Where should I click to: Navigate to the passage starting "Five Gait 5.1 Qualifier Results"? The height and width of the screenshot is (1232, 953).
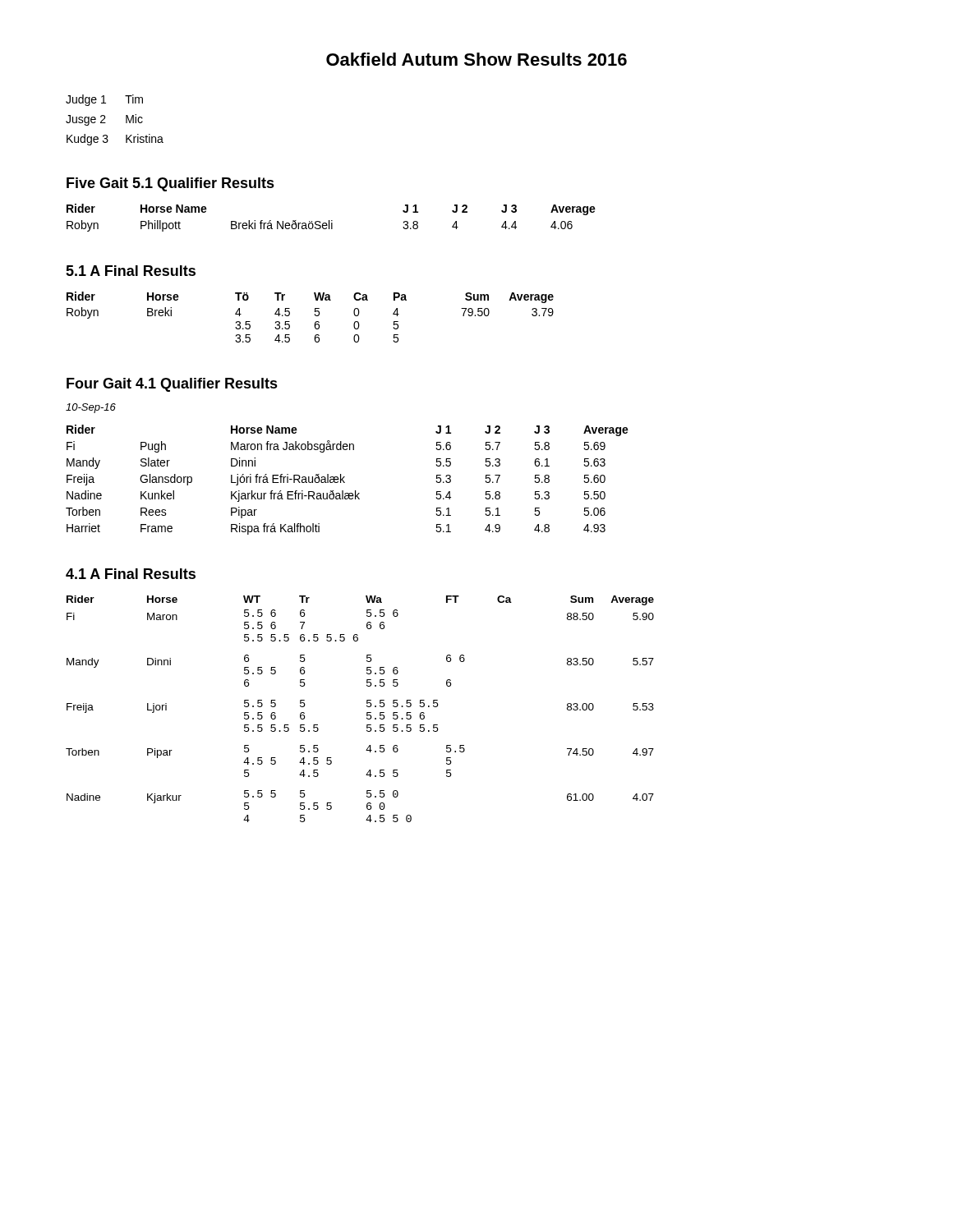click(x=170, y=184)
